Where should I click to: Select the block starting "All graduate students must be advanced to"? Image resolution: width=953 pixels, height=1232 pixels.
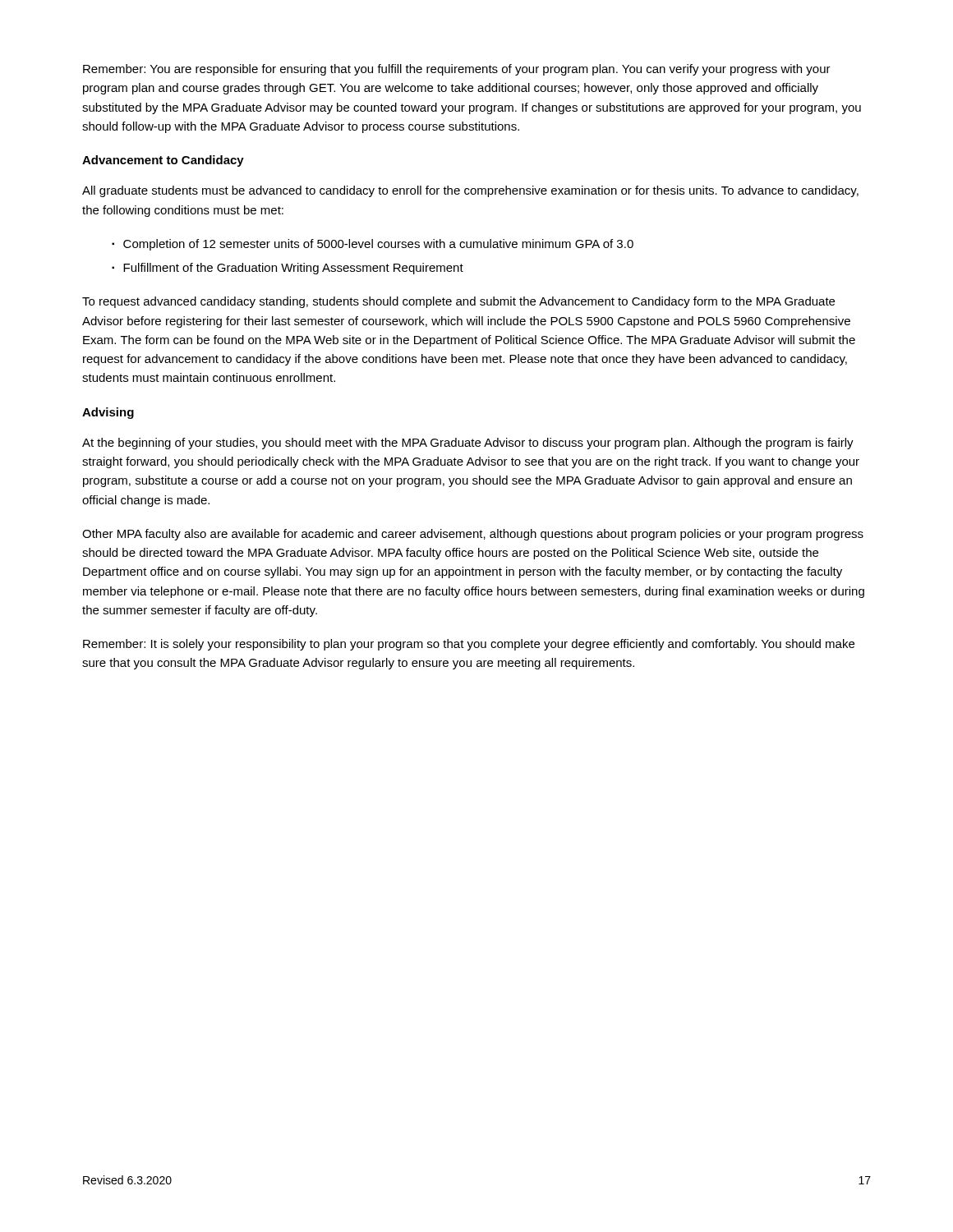(471, 200)
